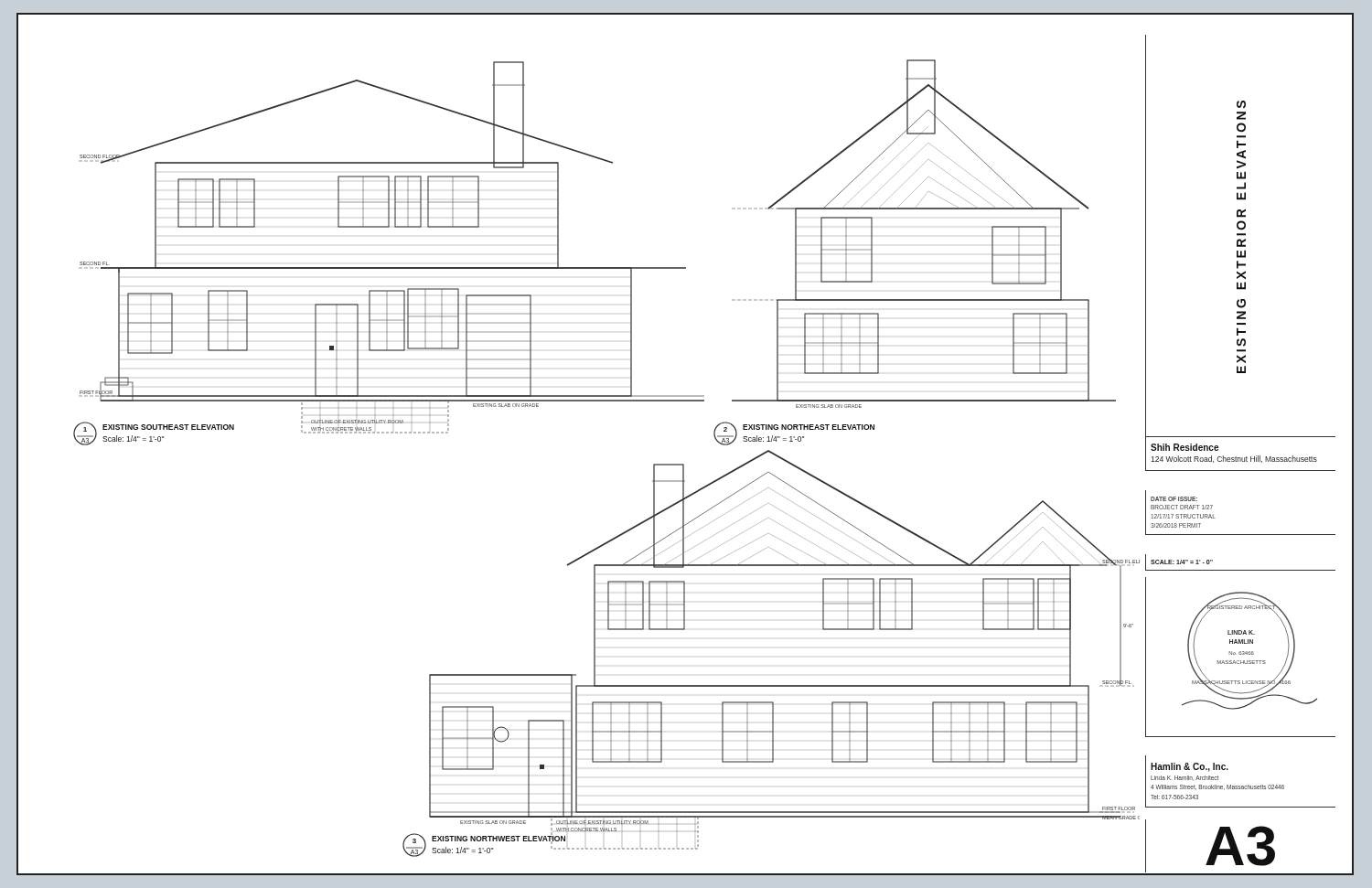Navigate to the text block starting "1 A3 EXISTING SOUTHEAST"
This screenshot has height=888, width=1372.
pos(154,433)
